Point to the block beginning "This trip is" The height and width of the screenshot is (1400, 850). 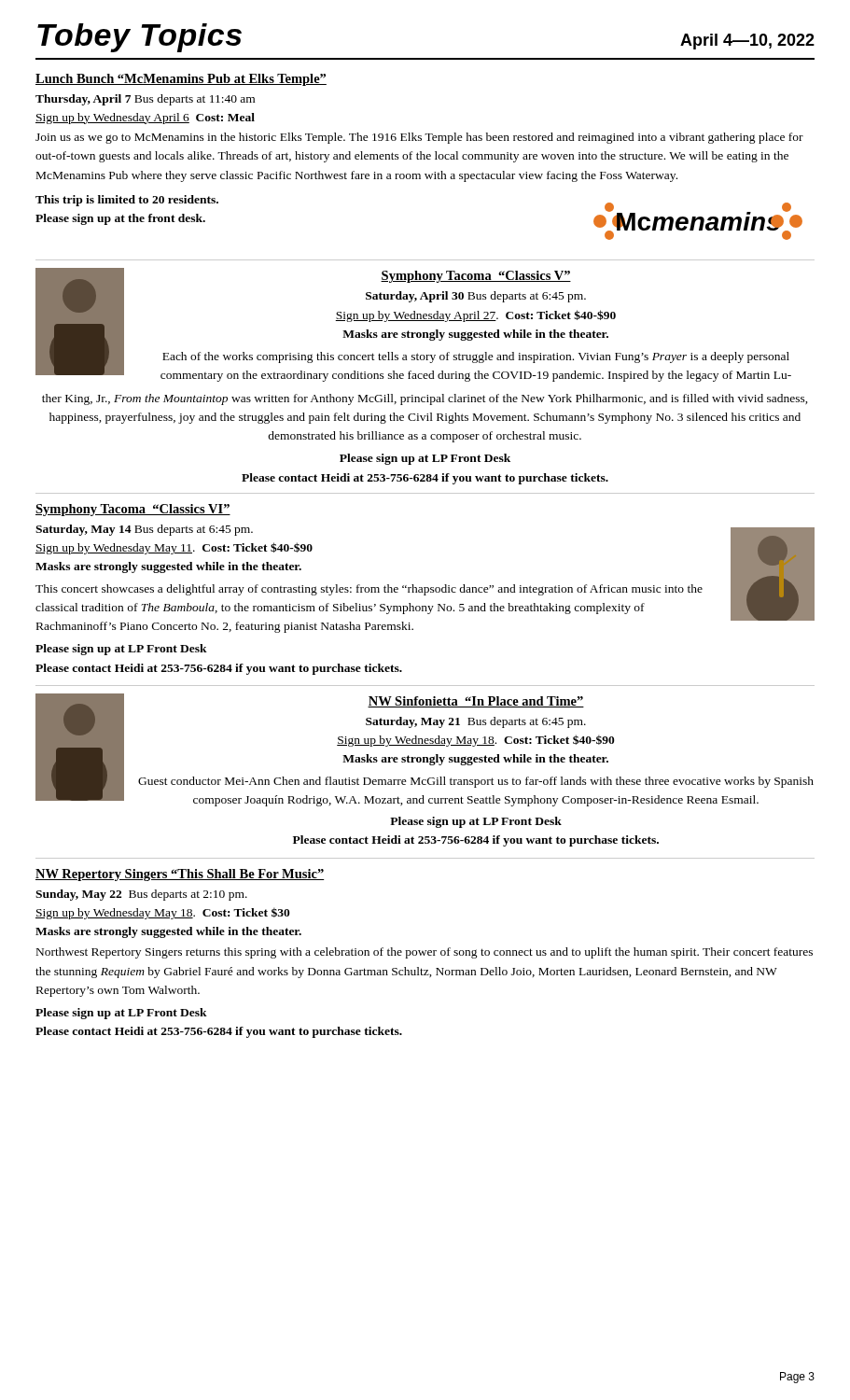[x=127, y=209]
